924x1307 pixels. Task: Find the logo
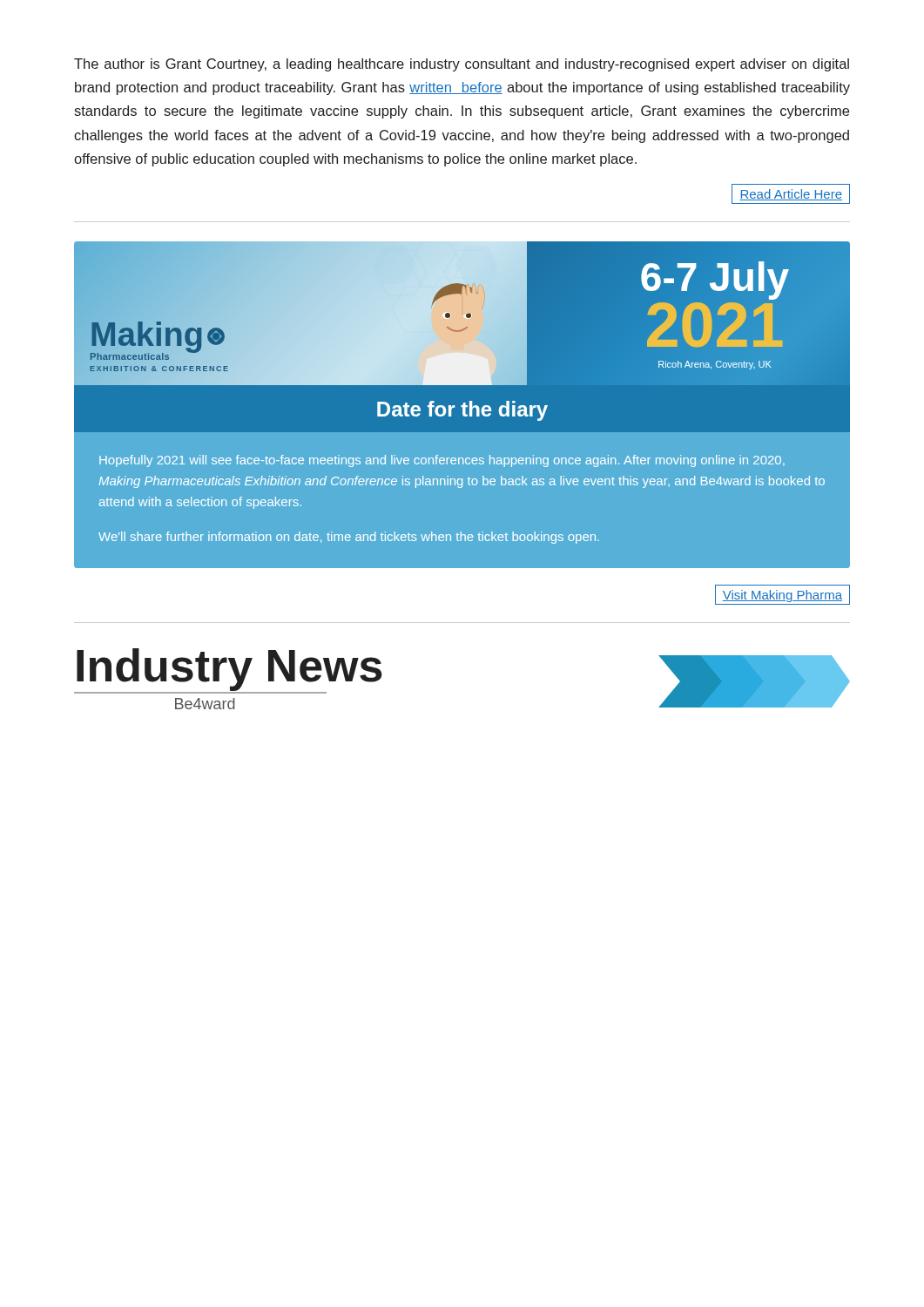(x=754, y=681)
